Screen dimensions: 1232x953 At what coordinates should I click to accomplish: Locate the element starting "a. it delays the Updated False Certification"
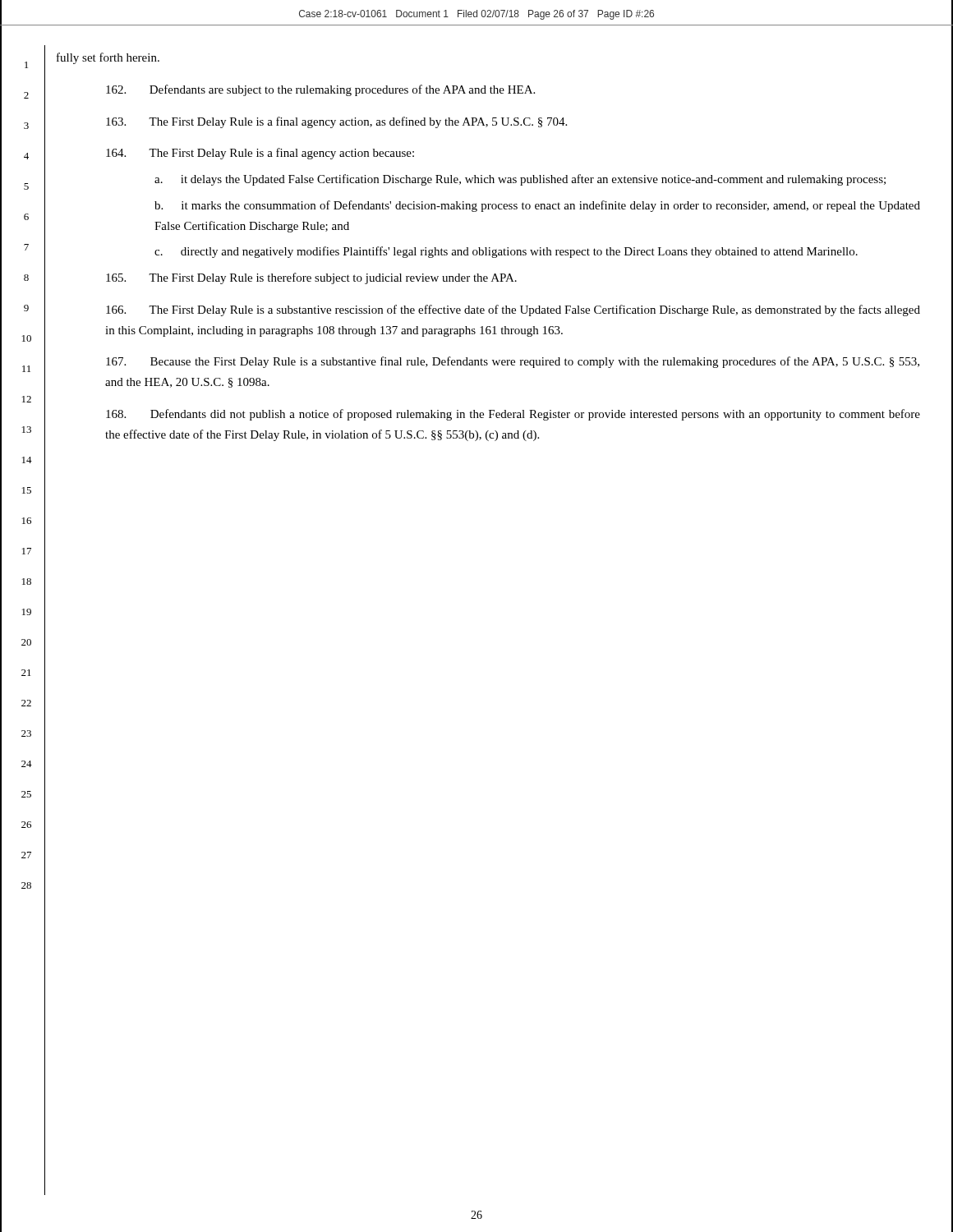[521, 179]
